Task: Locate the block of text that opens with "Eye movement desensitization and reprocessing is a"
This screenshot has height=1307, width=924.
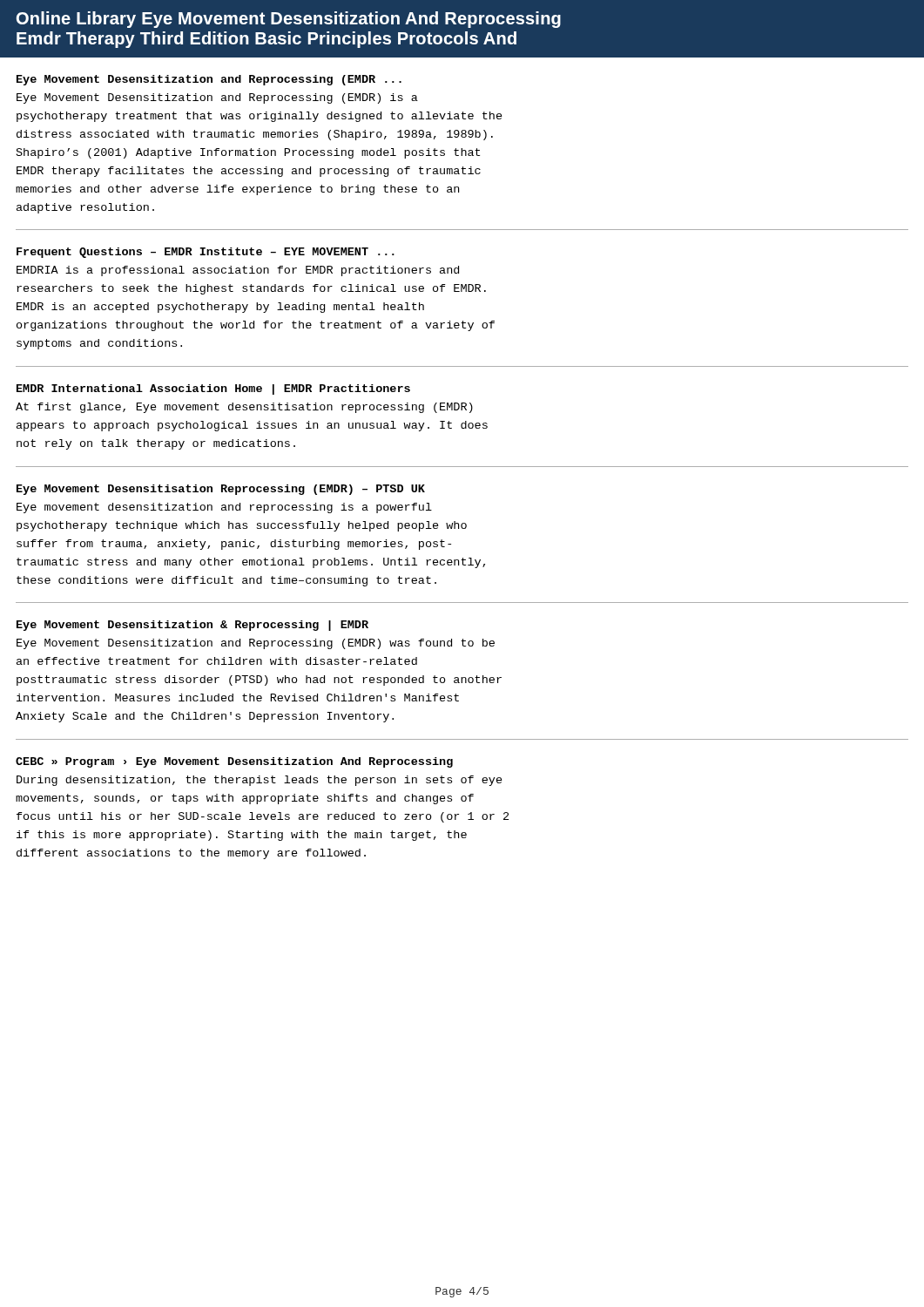Action: [252, 544]
